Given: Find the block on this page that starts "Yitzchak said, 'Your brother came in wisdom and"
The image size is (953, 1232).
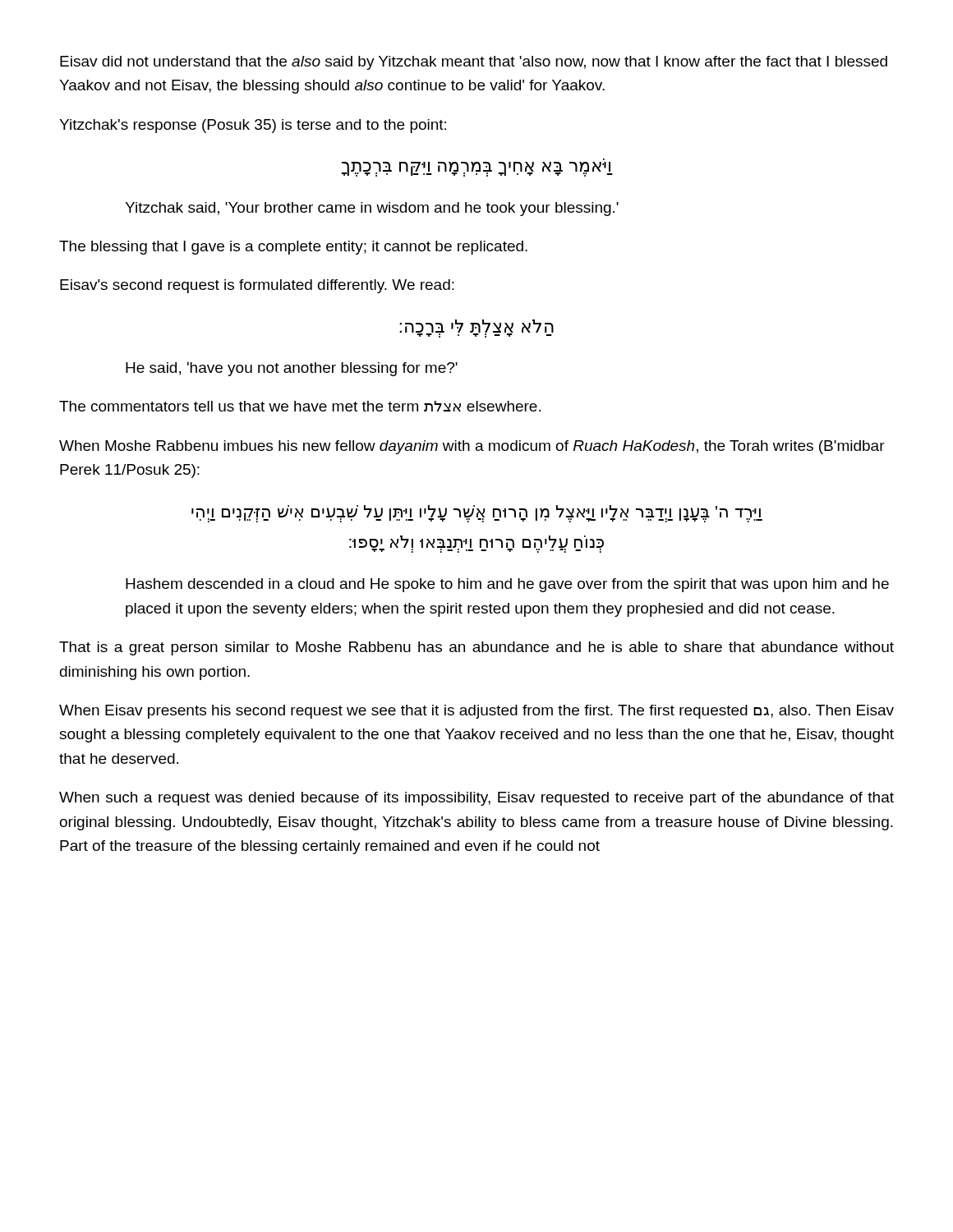Looking at the screenshot, I should [x=372, y=207].
